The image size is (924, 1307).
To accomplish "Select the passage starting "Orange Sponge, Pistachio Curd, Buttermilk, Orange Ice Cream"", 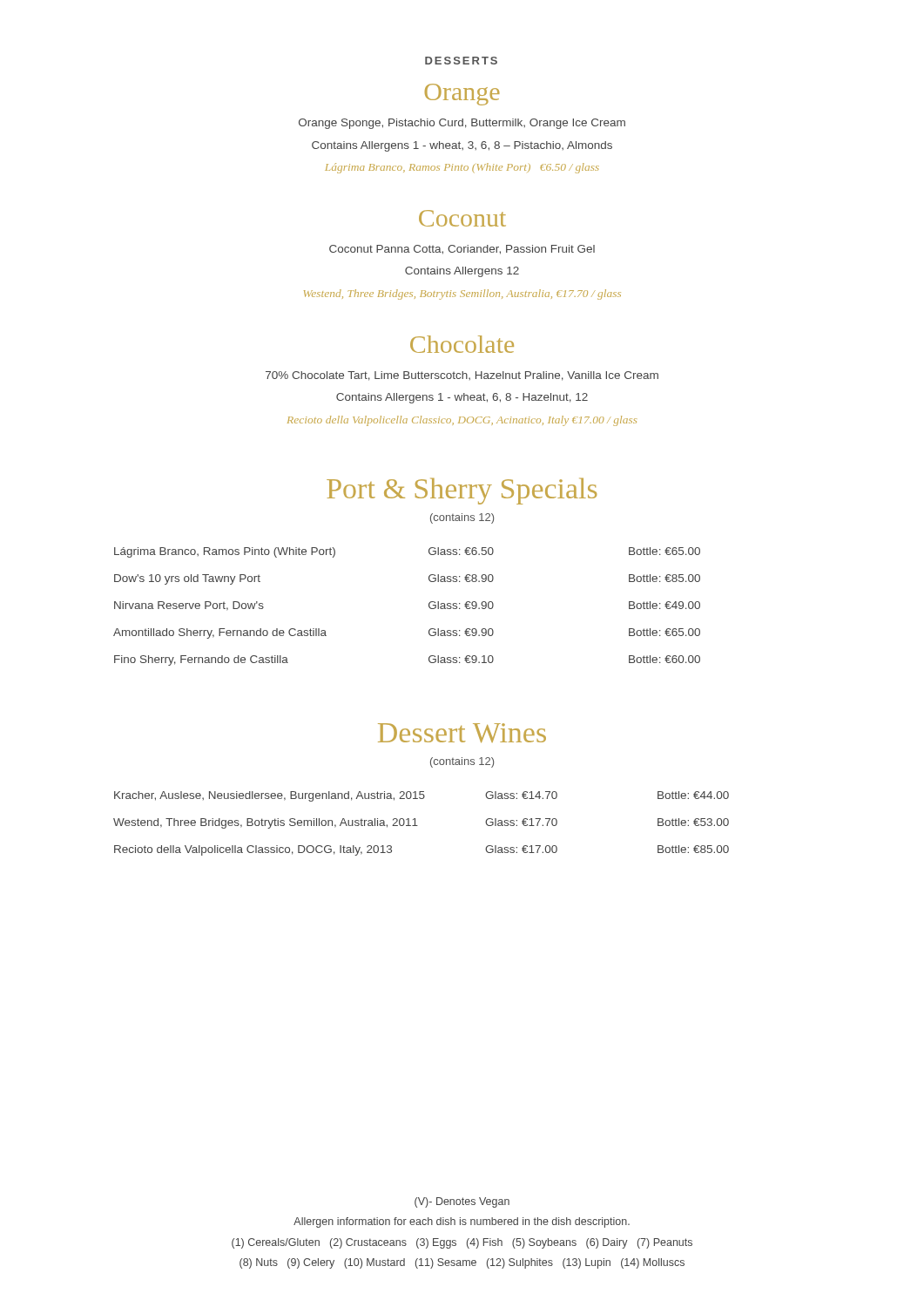I will [x=462, y=123].
